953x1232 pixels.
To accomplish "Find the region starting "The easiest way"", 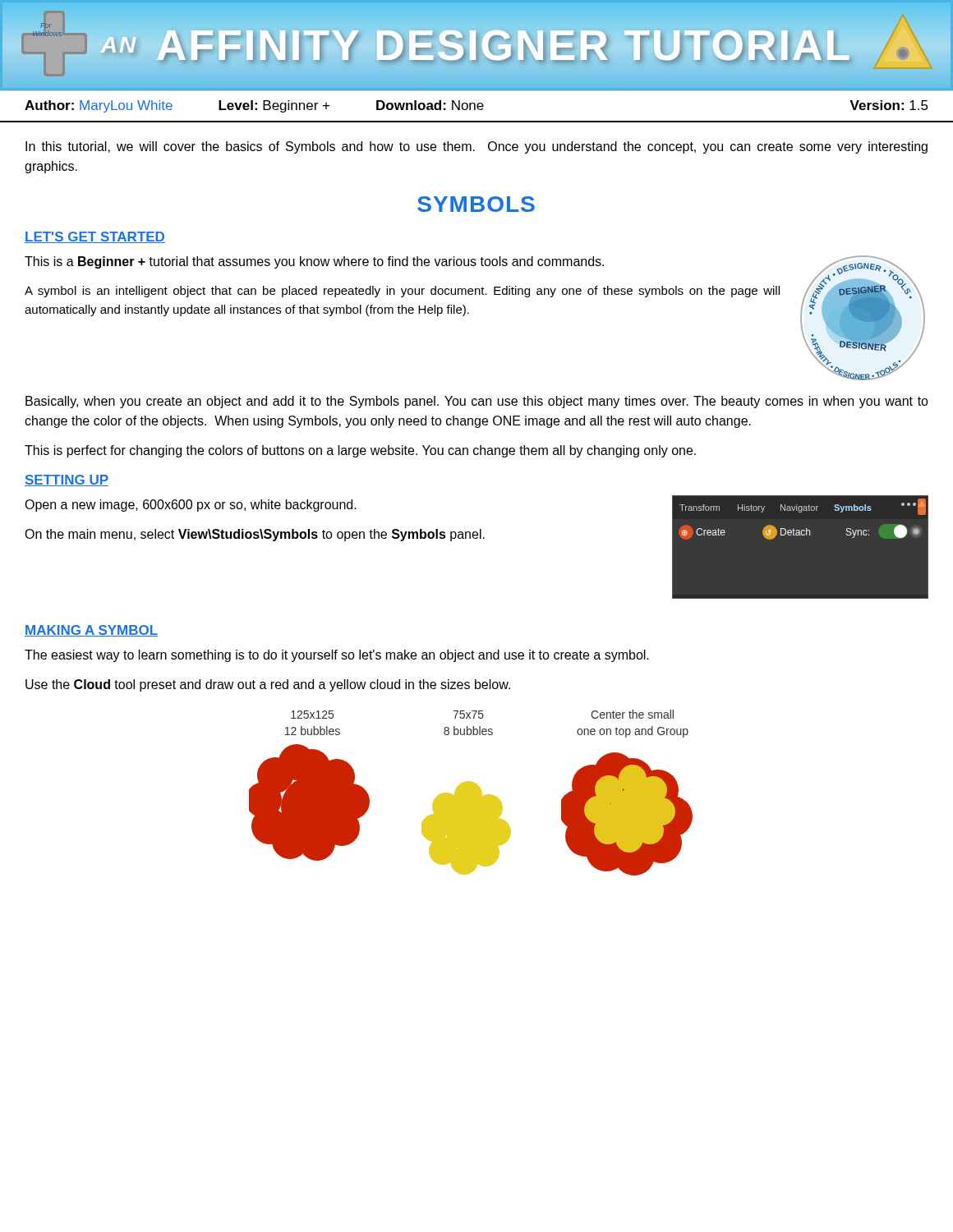I will pyautogui.click(x=476, y=655).
